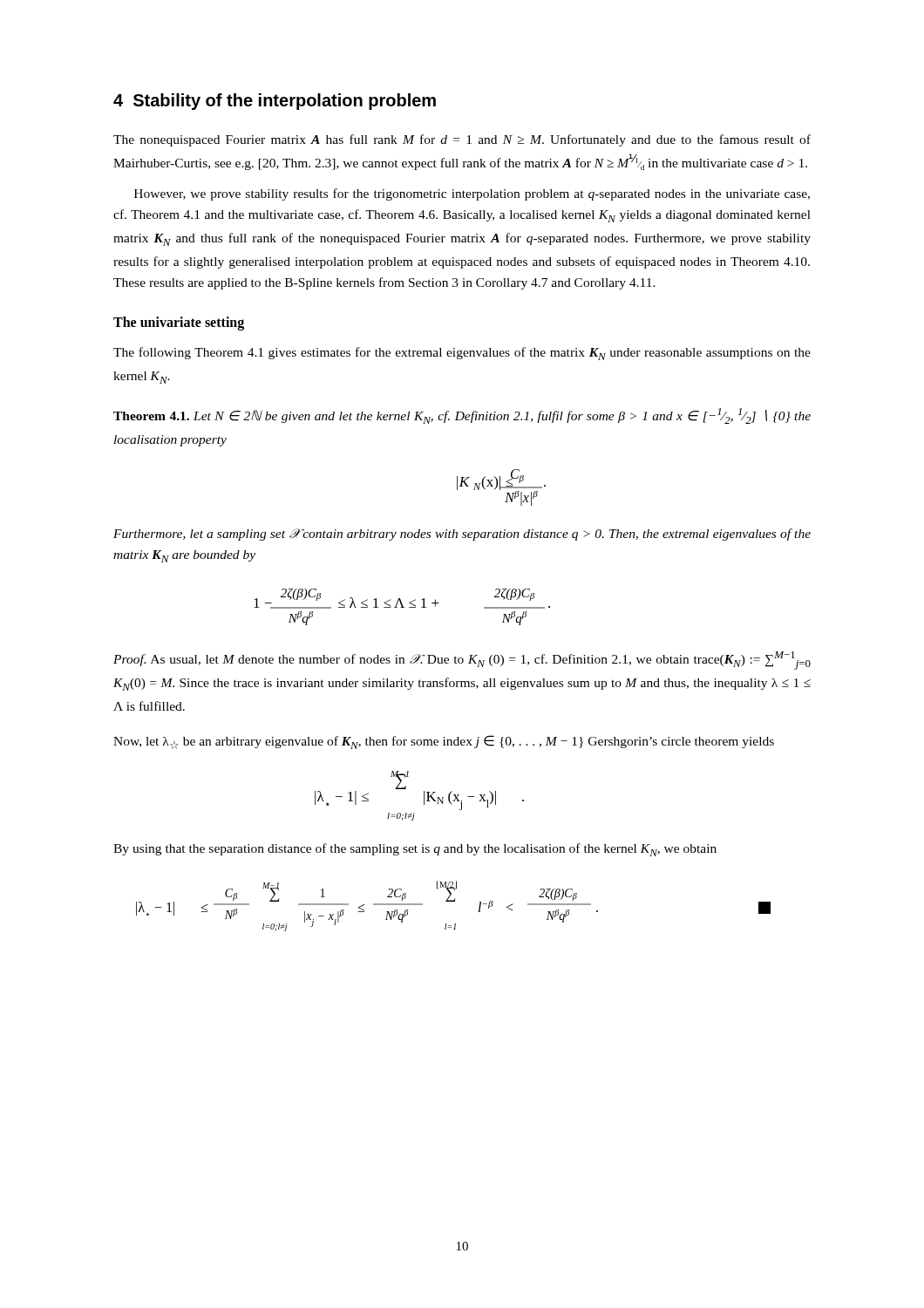Screen dimensions: 1308x924
Task: Locate the text starting "Furthermore, let a sampling set 𝒳 contain"
Action: tap(462, 545)
